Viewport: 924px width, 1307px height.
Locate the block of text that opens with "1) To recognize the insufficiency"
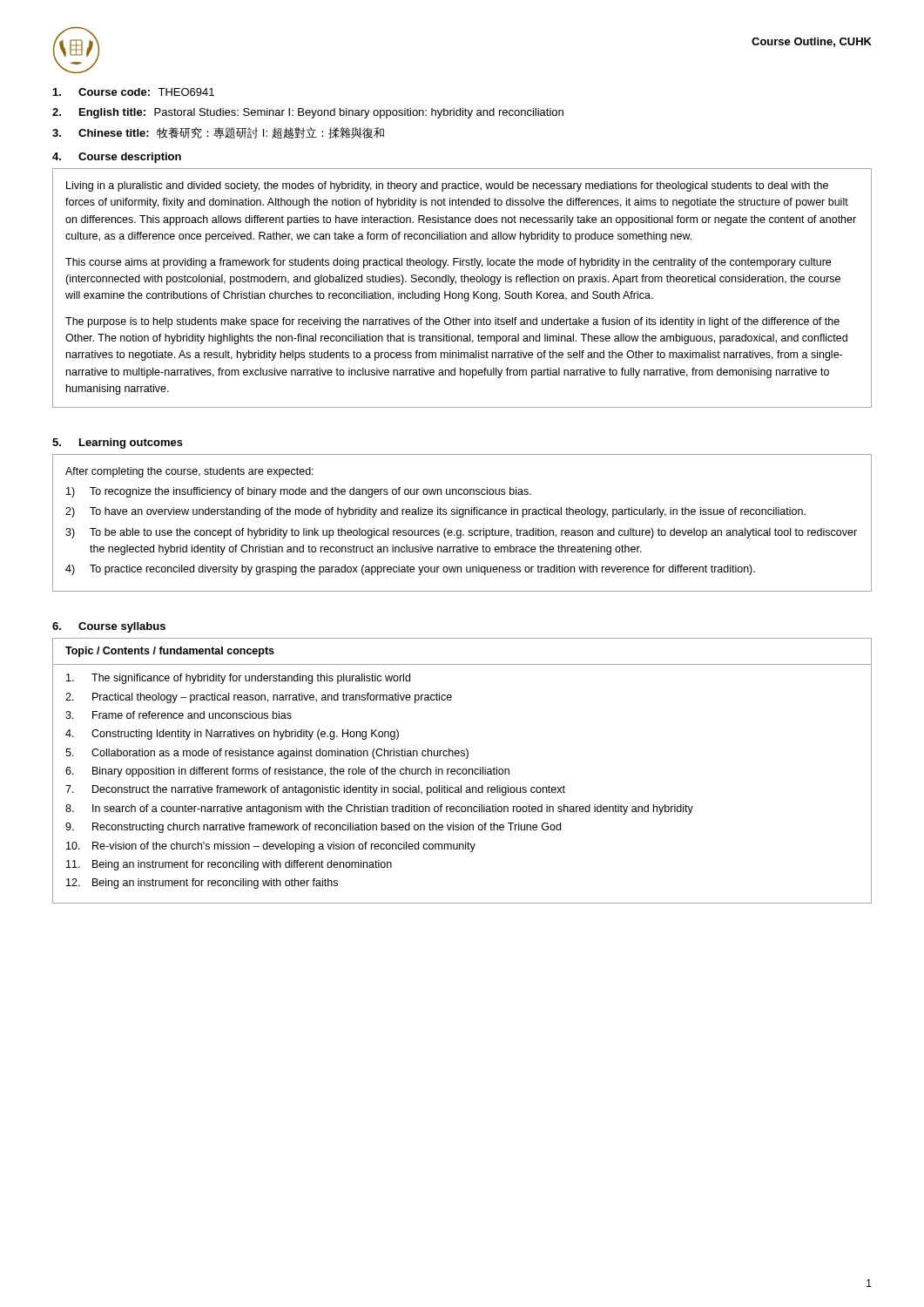click(x=299, y=492)
